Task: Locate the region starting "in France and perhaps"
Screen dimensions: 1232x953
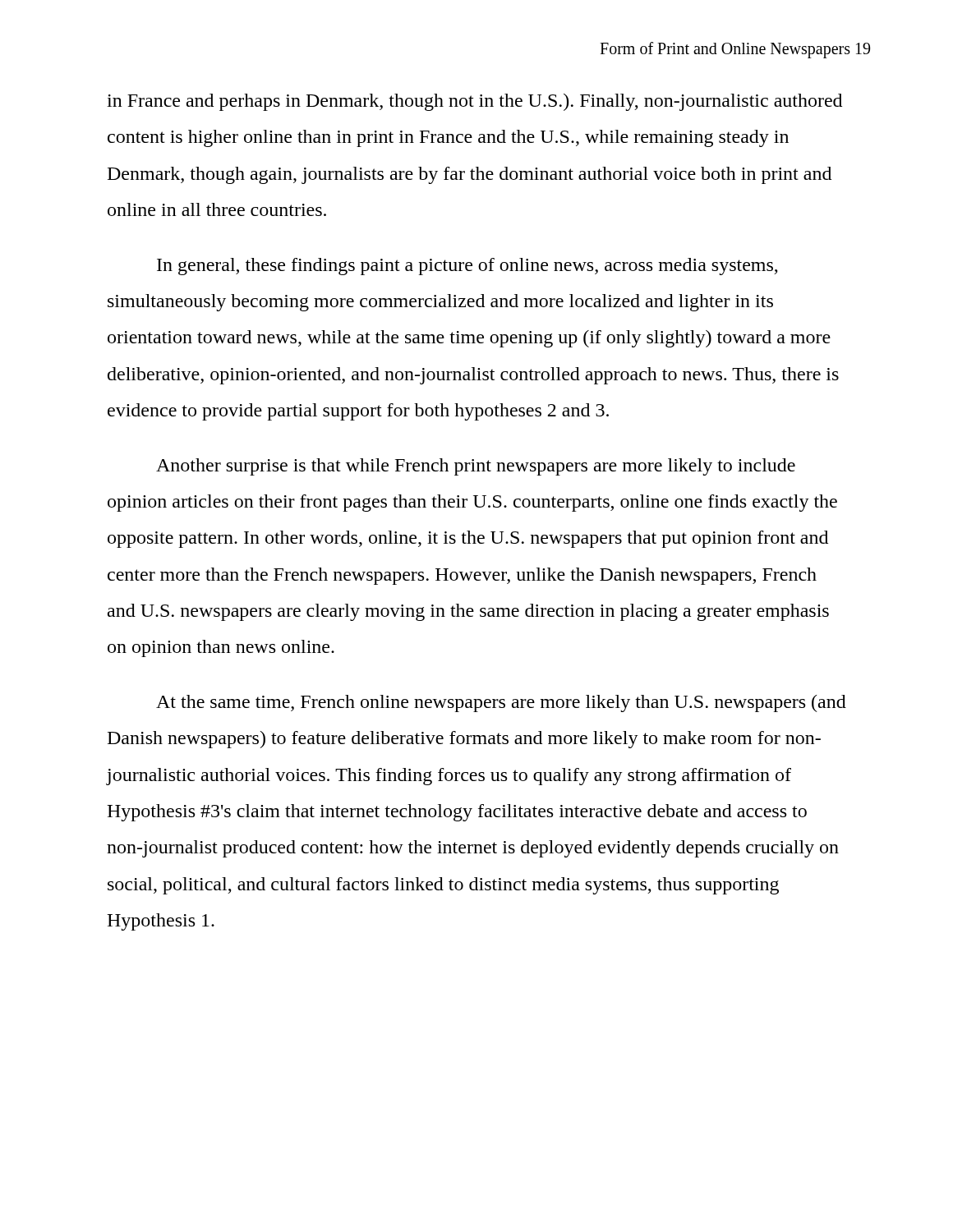Action: (475, 155)
